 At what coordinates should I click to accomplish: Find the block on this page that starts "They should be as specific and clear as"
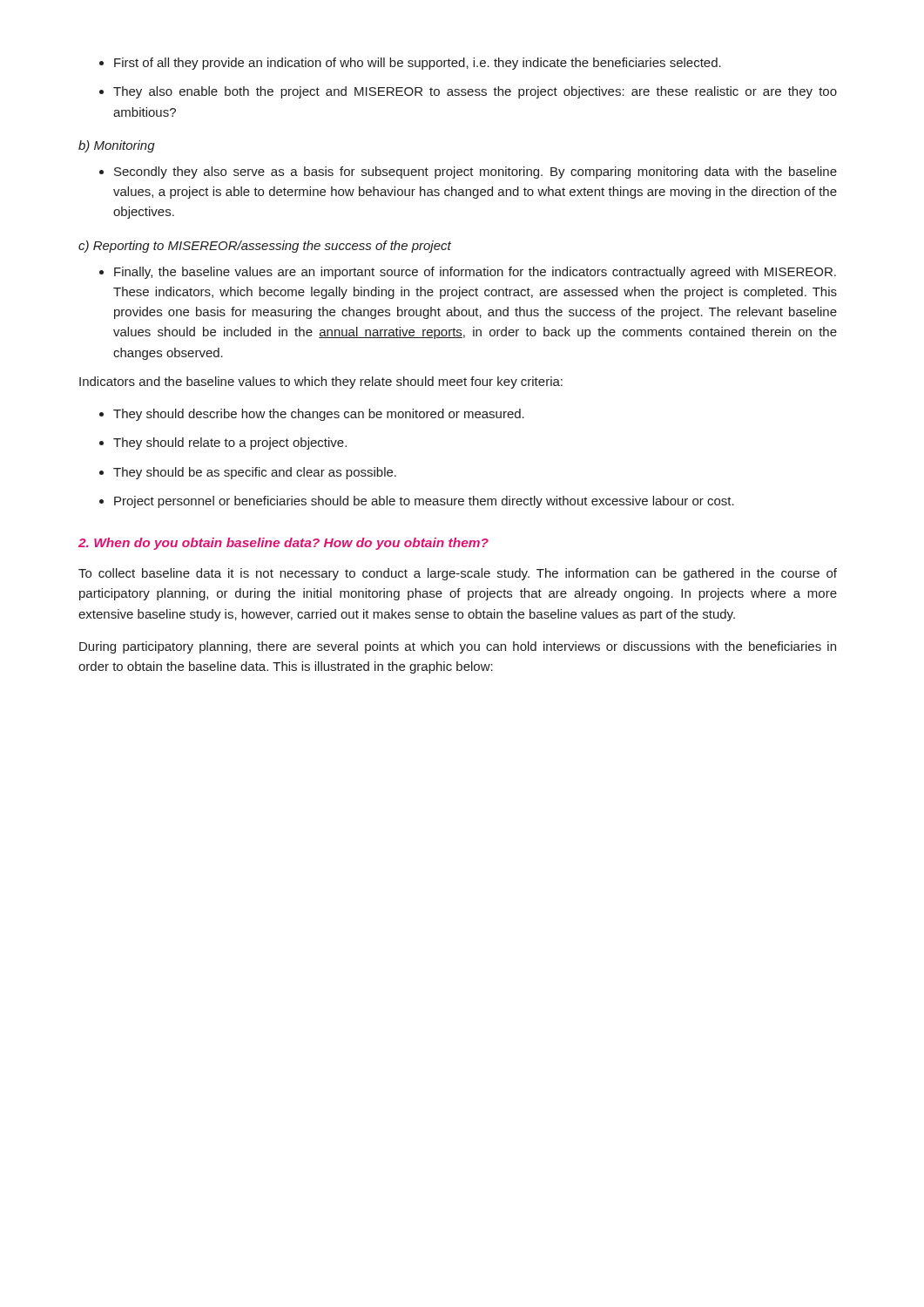pyautogui.click(x=255, y=471)
